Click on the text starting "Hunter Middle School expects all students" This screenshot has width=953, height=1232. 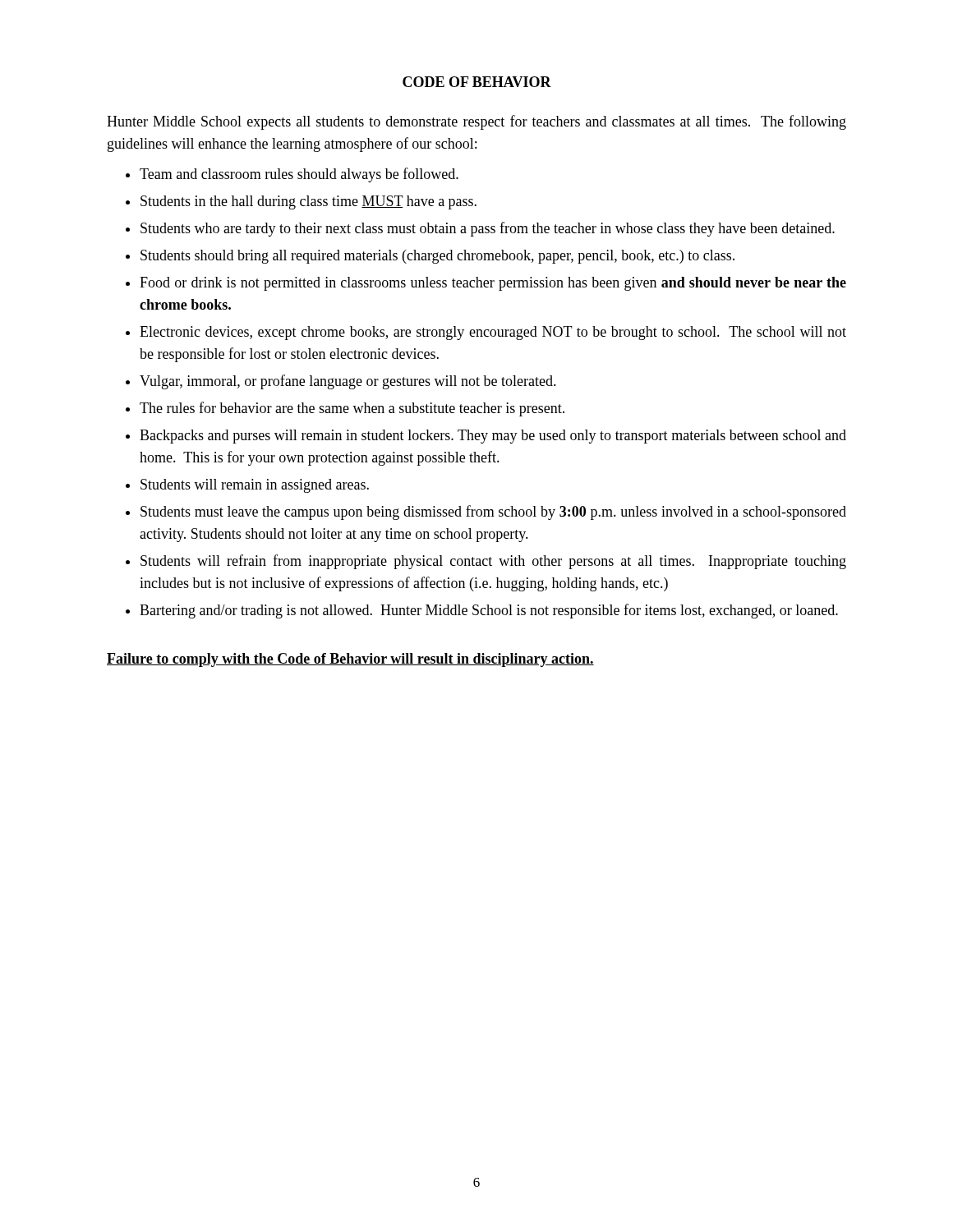pos(476,133)
